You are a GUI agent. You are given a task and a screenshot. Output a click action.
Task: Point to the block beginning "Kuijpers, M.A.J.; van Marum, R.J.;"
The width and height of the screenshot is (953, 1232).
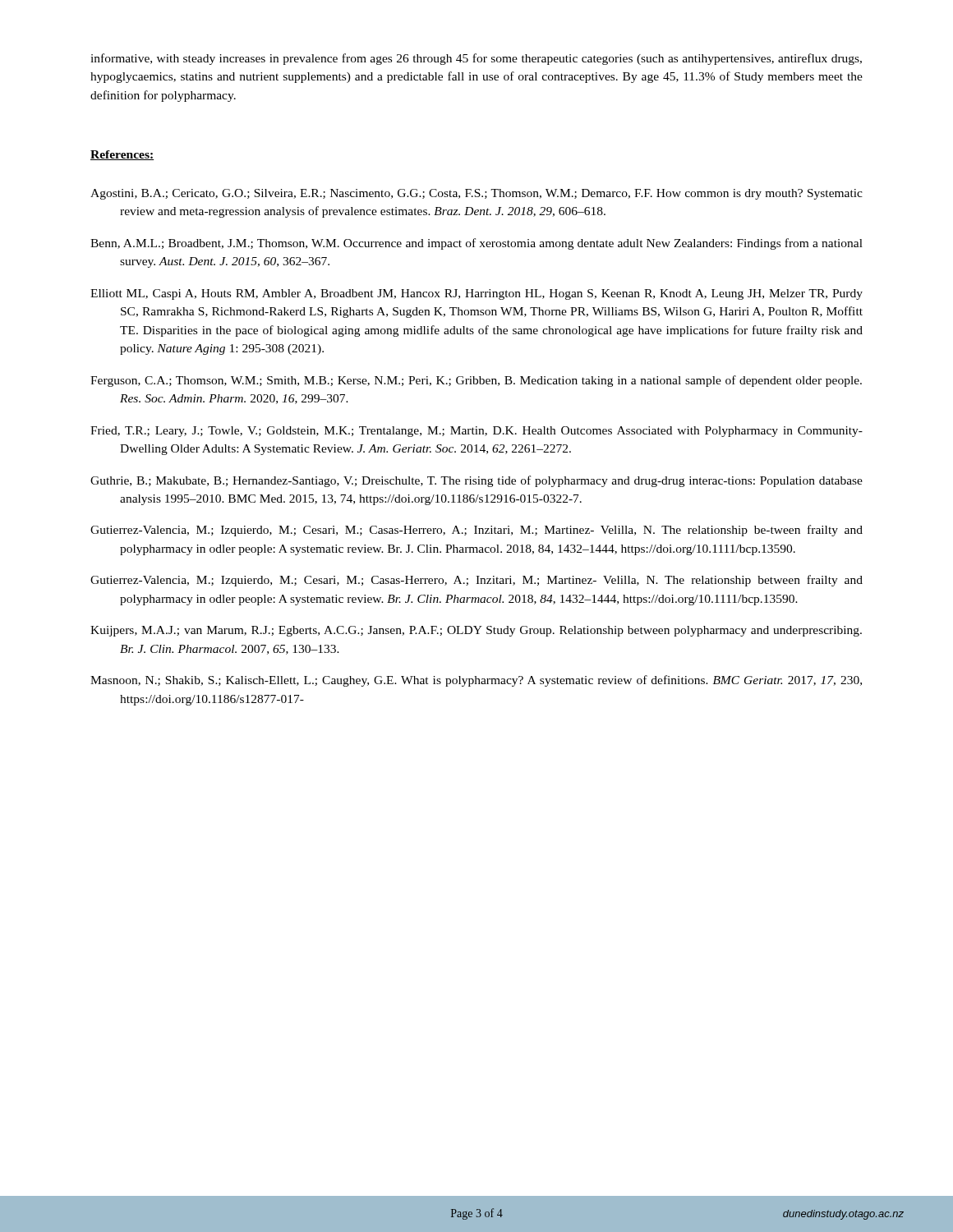point(476,639)
